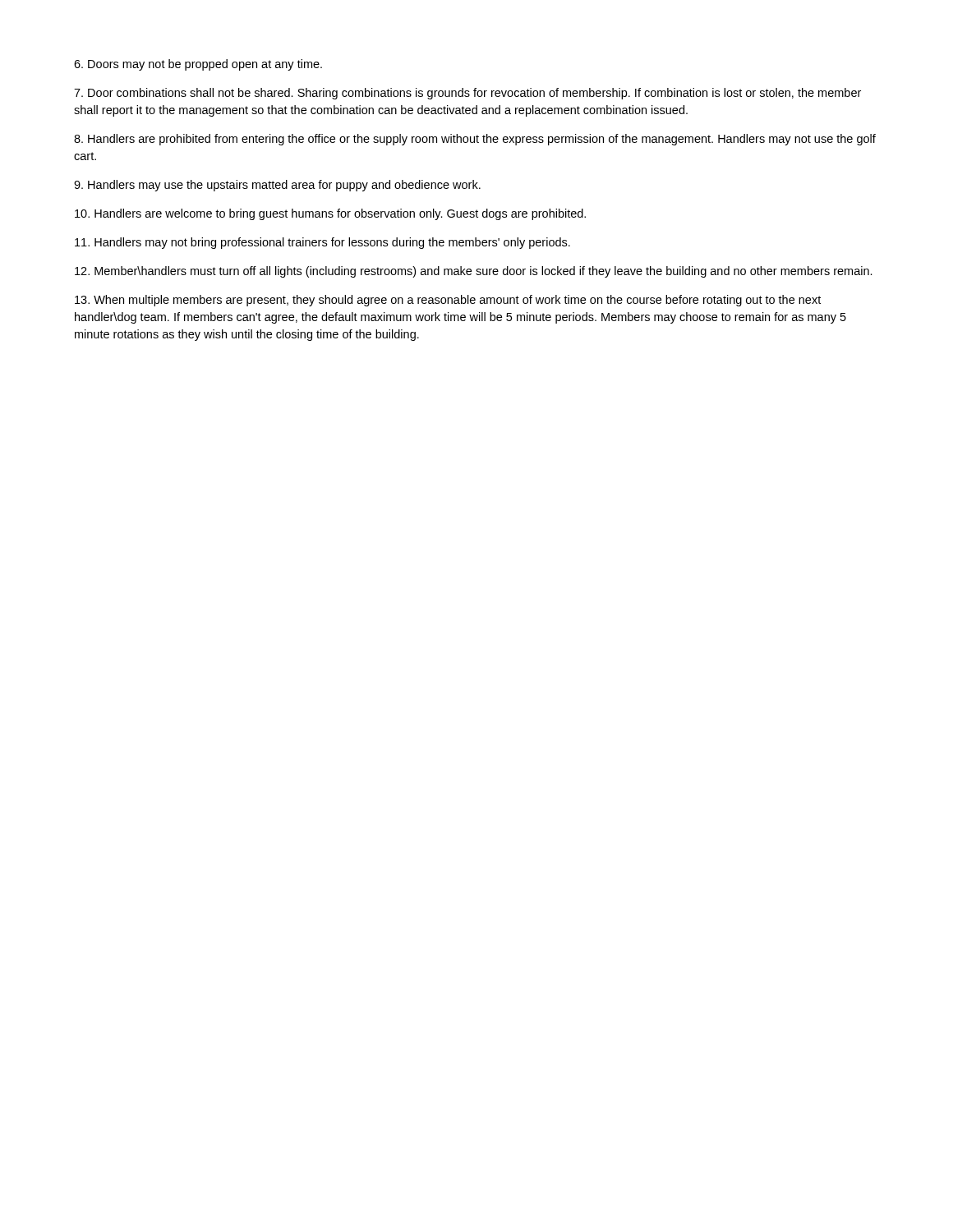Viewport: 953px width, 1232px height.
Task: Find the block on this page that starts "9. Handlers may use the upstairs matted area"
Action: (x=278, y=185)
